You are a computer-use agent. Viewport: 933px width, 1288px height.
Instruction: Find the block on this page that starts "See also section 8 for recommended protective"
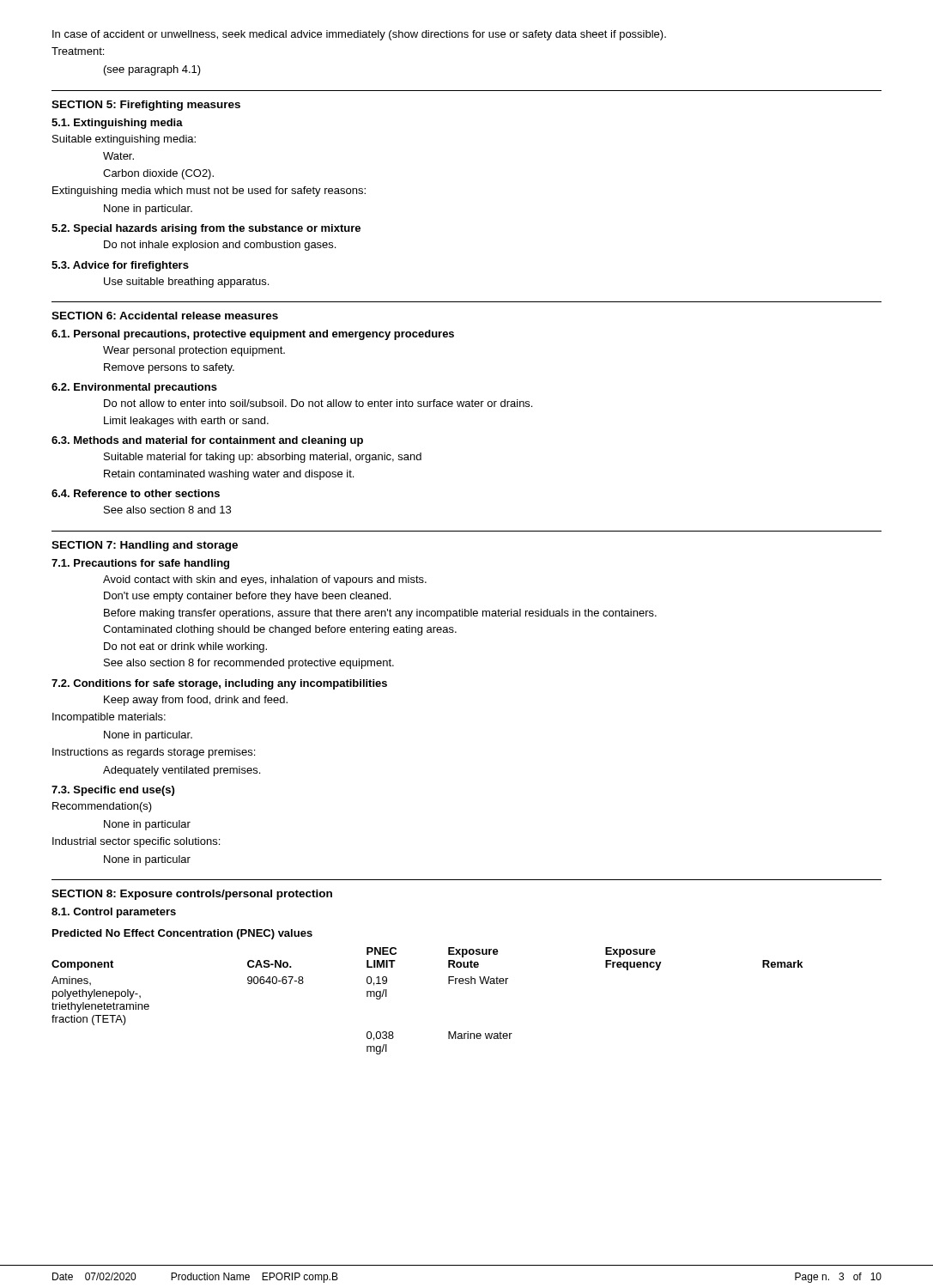pos(249,662)
